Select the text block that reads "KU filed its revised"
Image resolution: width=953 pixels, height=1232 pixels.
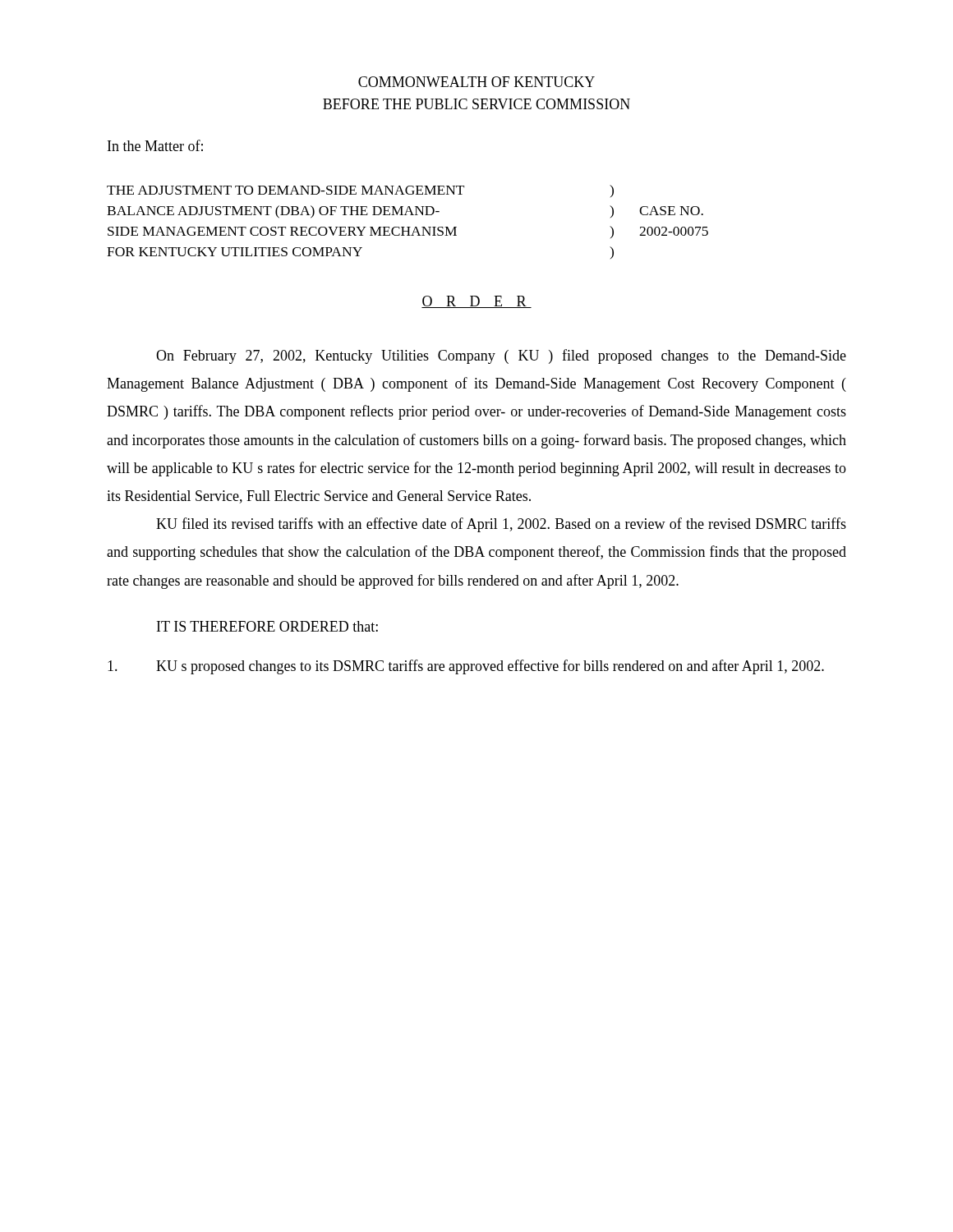coord(476,552)
